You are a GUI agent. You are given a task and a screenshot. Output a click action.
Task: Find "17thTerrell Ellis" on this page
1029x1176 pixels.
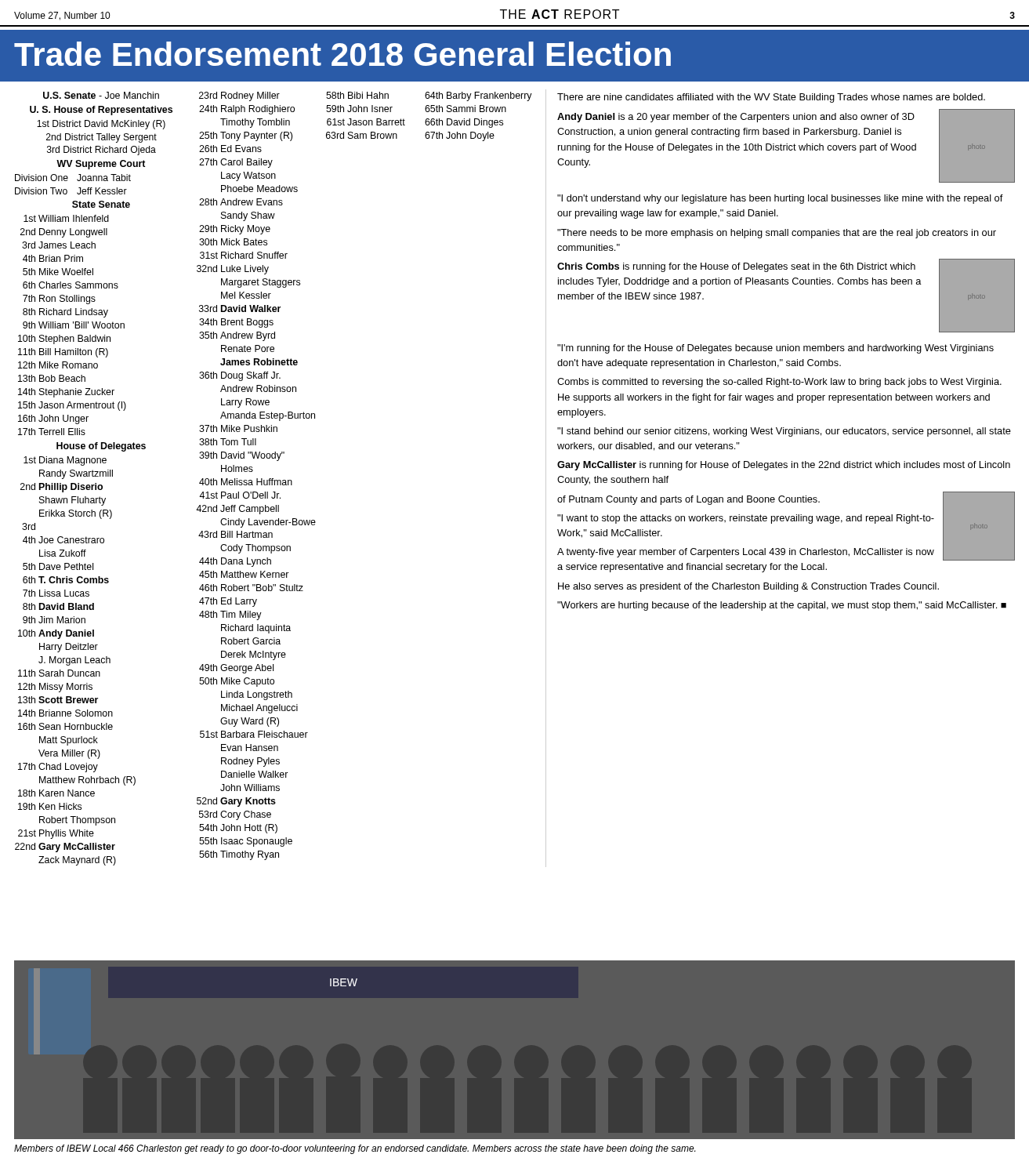[50, 433]
